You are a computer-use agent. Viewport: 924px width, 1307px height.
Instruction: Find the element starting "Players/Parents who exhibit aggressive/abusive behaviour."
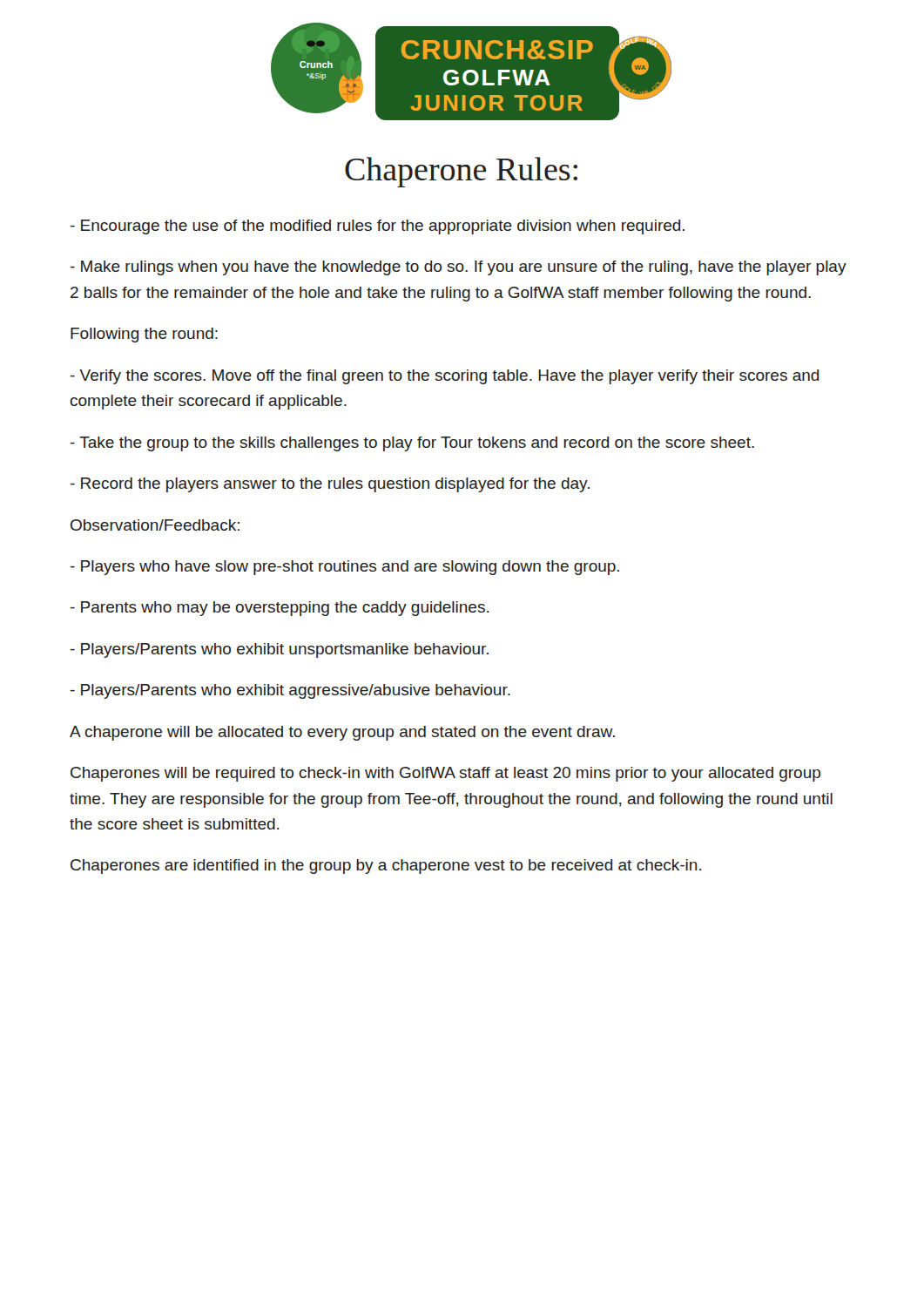pos(290,690)
